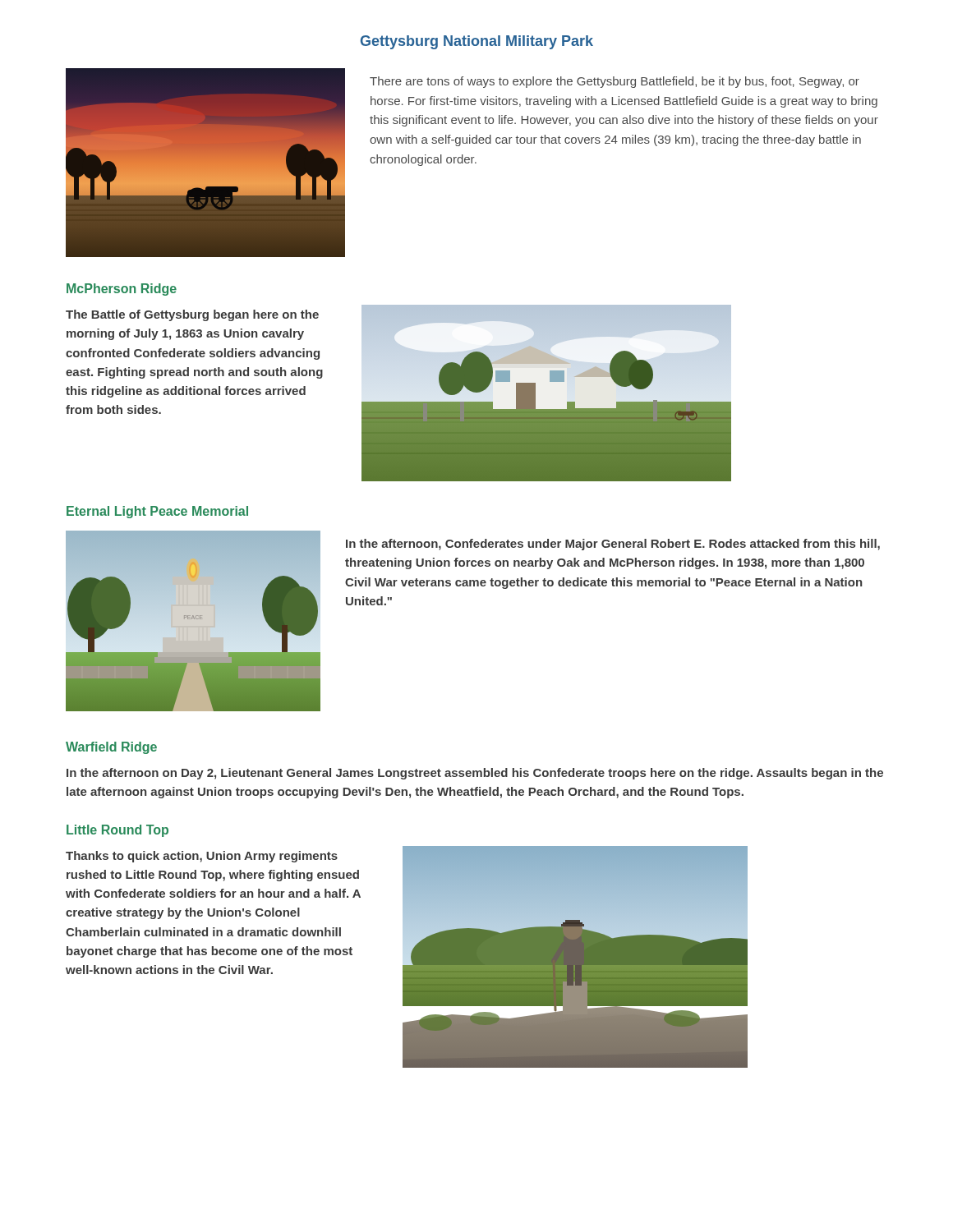Click where it says "Little Round Top"
Screen dimensions: 1232x953
[x=117, y=830]
